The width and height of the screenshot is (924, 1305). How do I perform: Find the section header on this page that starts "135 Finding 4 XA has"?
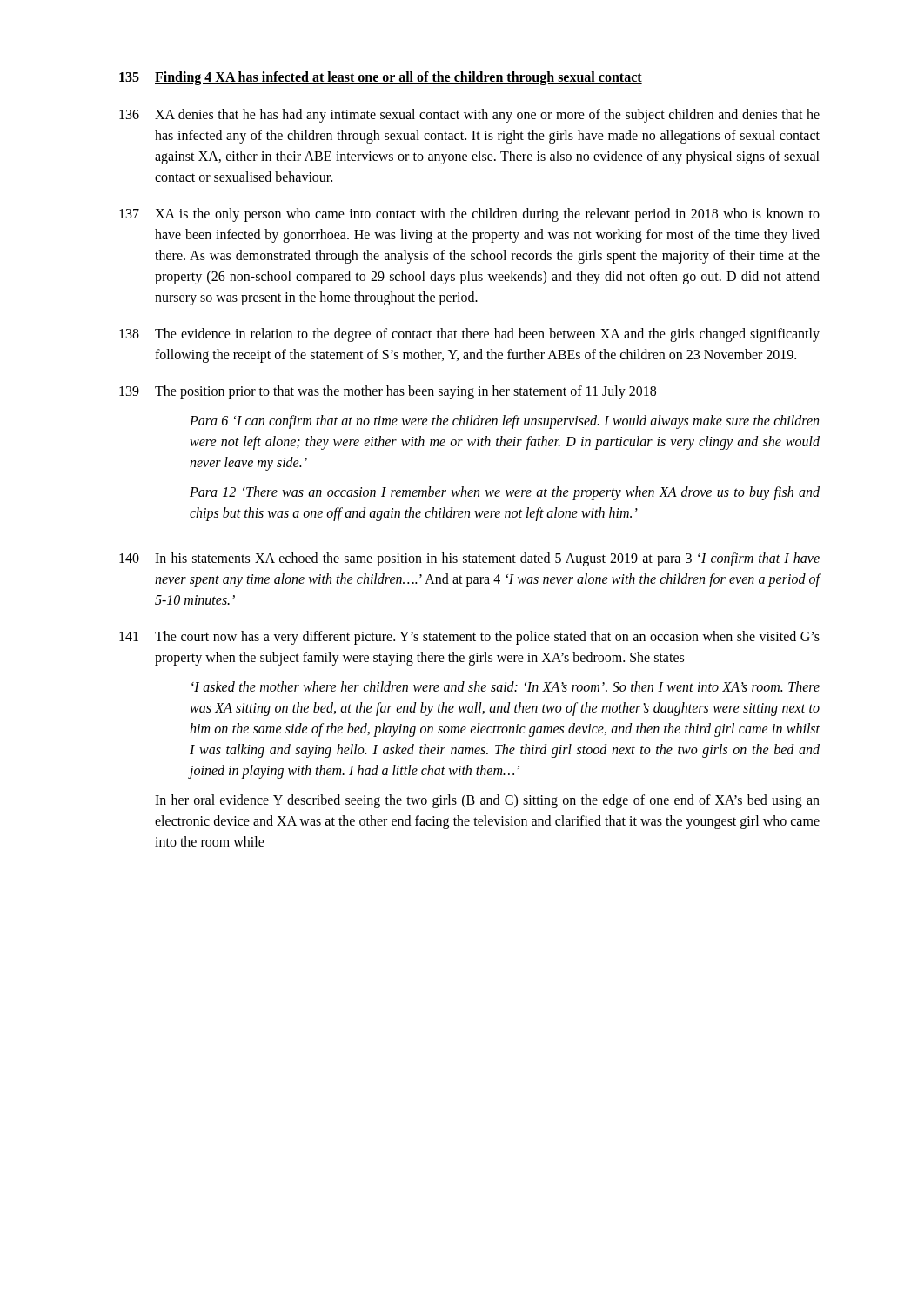pyautogui.click(x=453, y=77)
